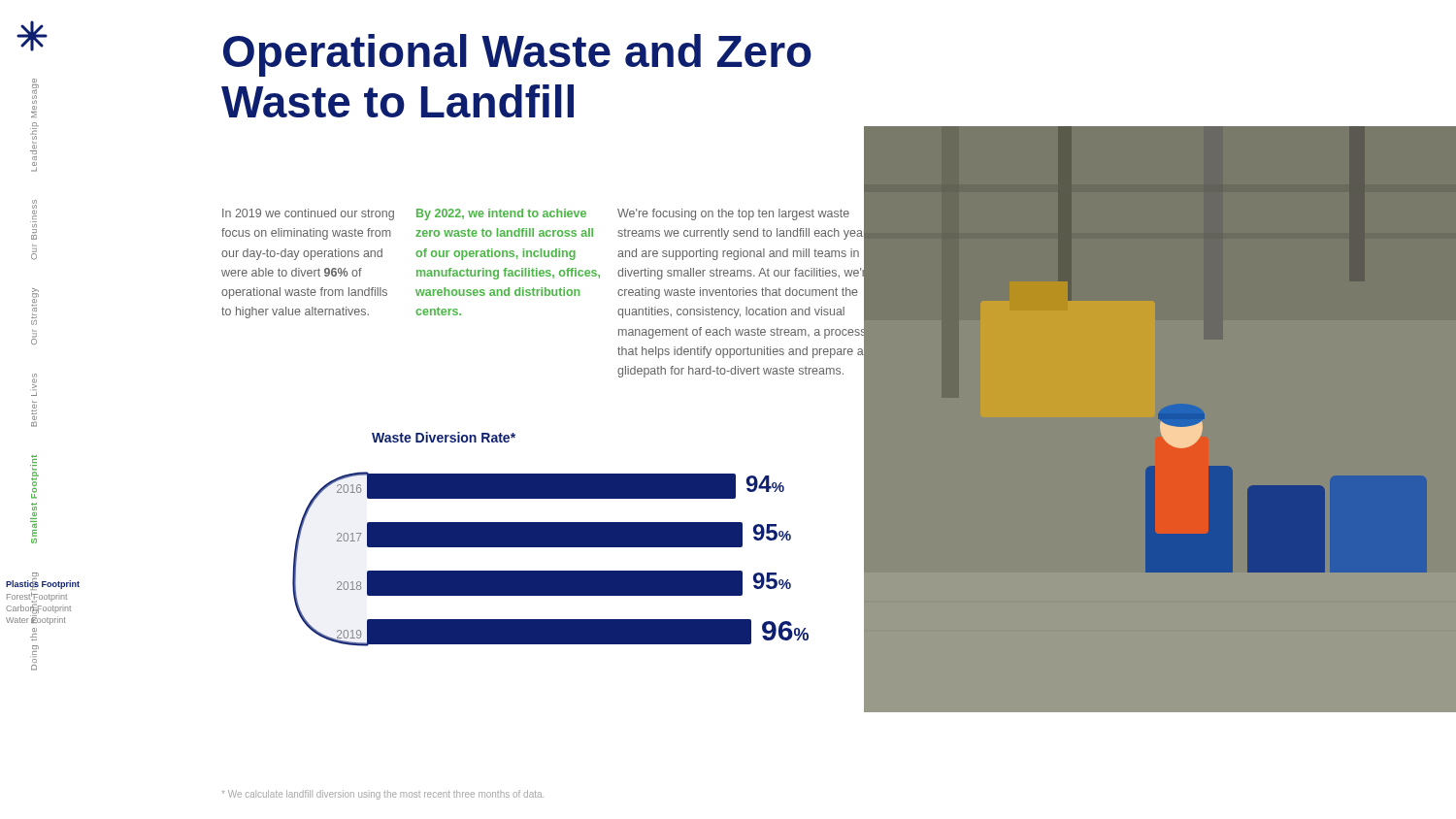The width and height of the screenshot is (1456, 819).
Task: Locate the text "Carbon Footprint"
Action: coord(34,608)
